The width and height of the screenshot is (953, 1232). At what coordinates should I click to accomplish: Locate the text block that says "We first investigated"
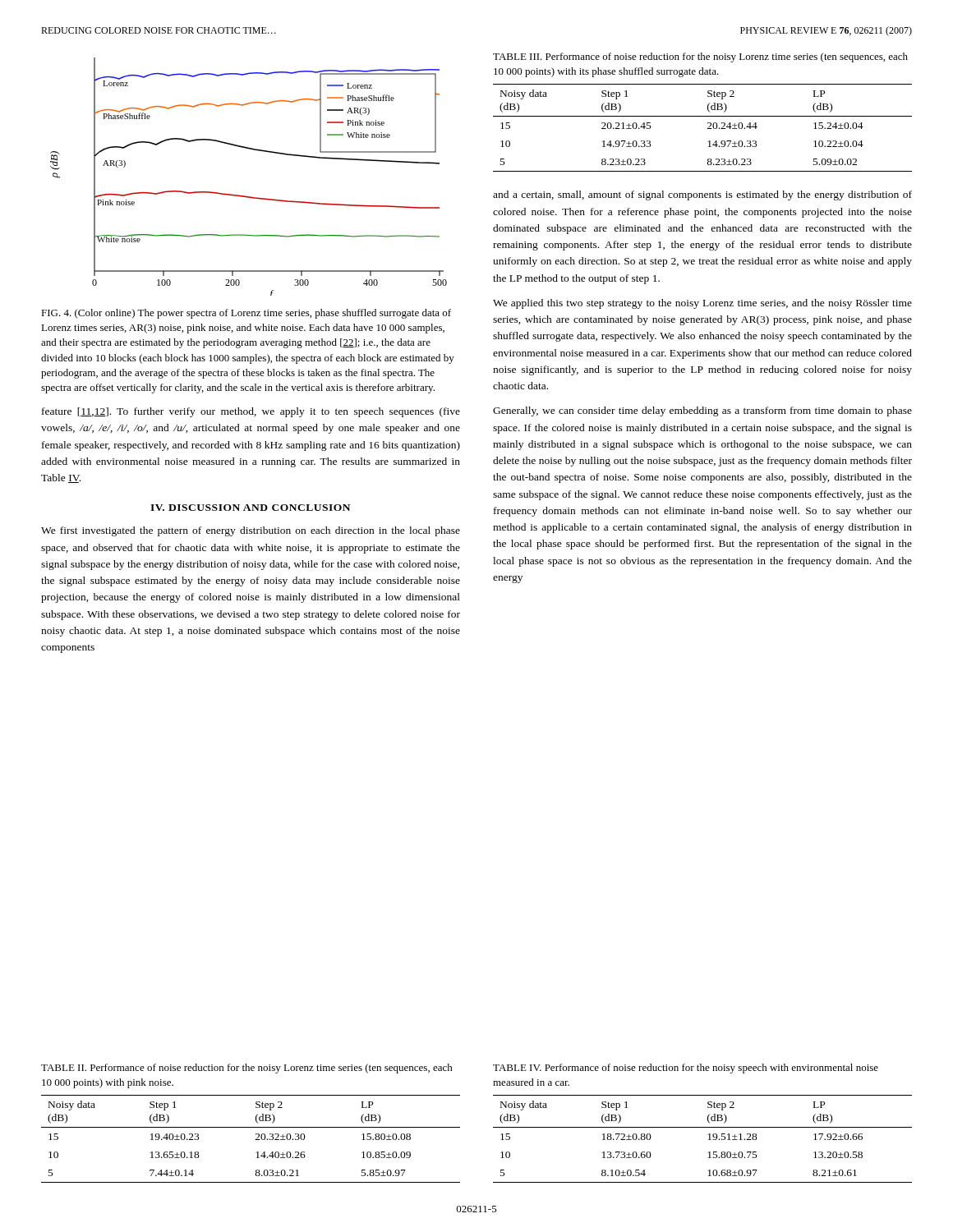pyautogui.click(x=251, y=589)
